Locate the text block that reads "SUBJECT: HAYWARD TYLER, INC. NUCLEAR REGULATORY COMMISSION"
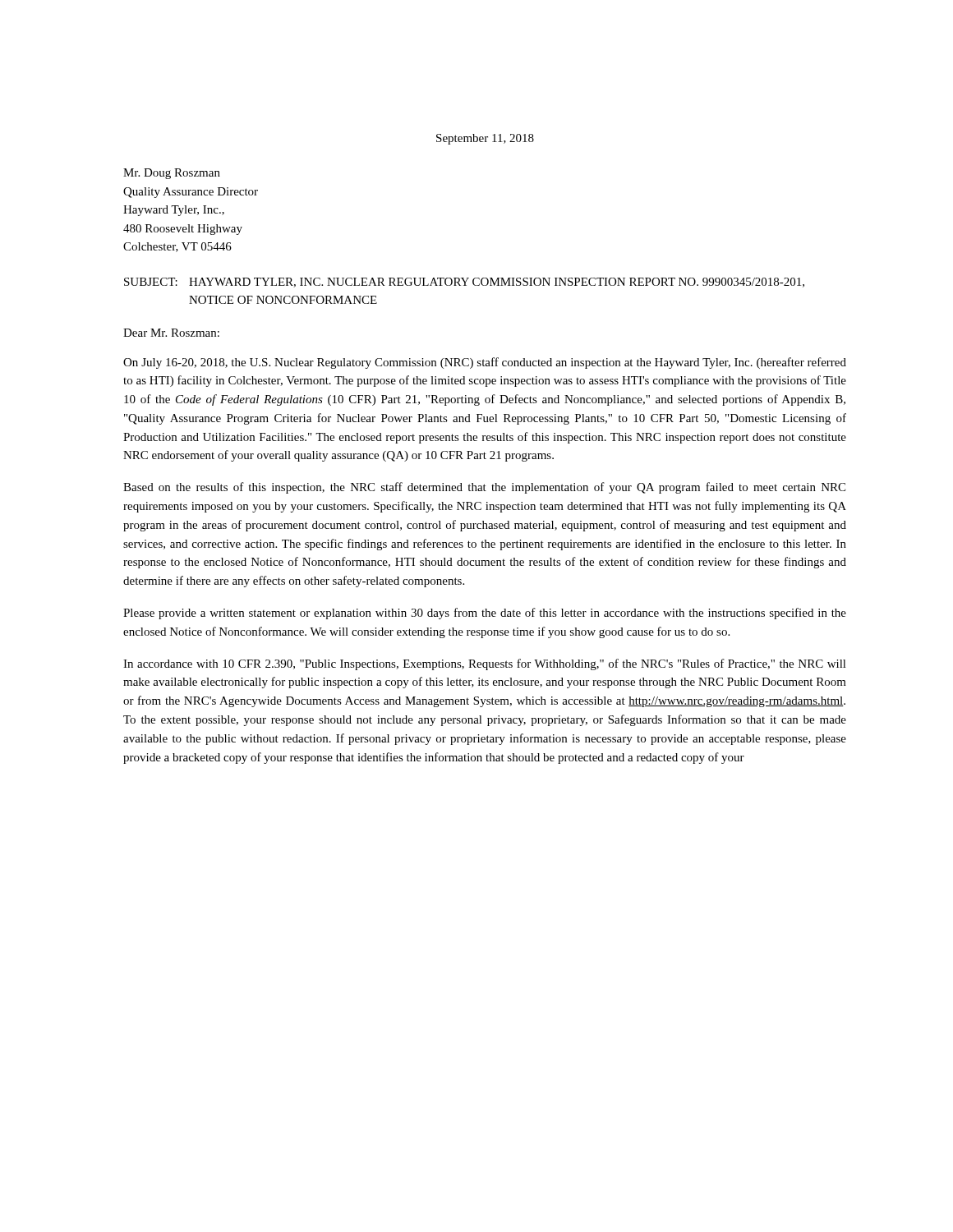This screenshot has width=953, height=1232. pyautogui.click(x=485, y=291)
